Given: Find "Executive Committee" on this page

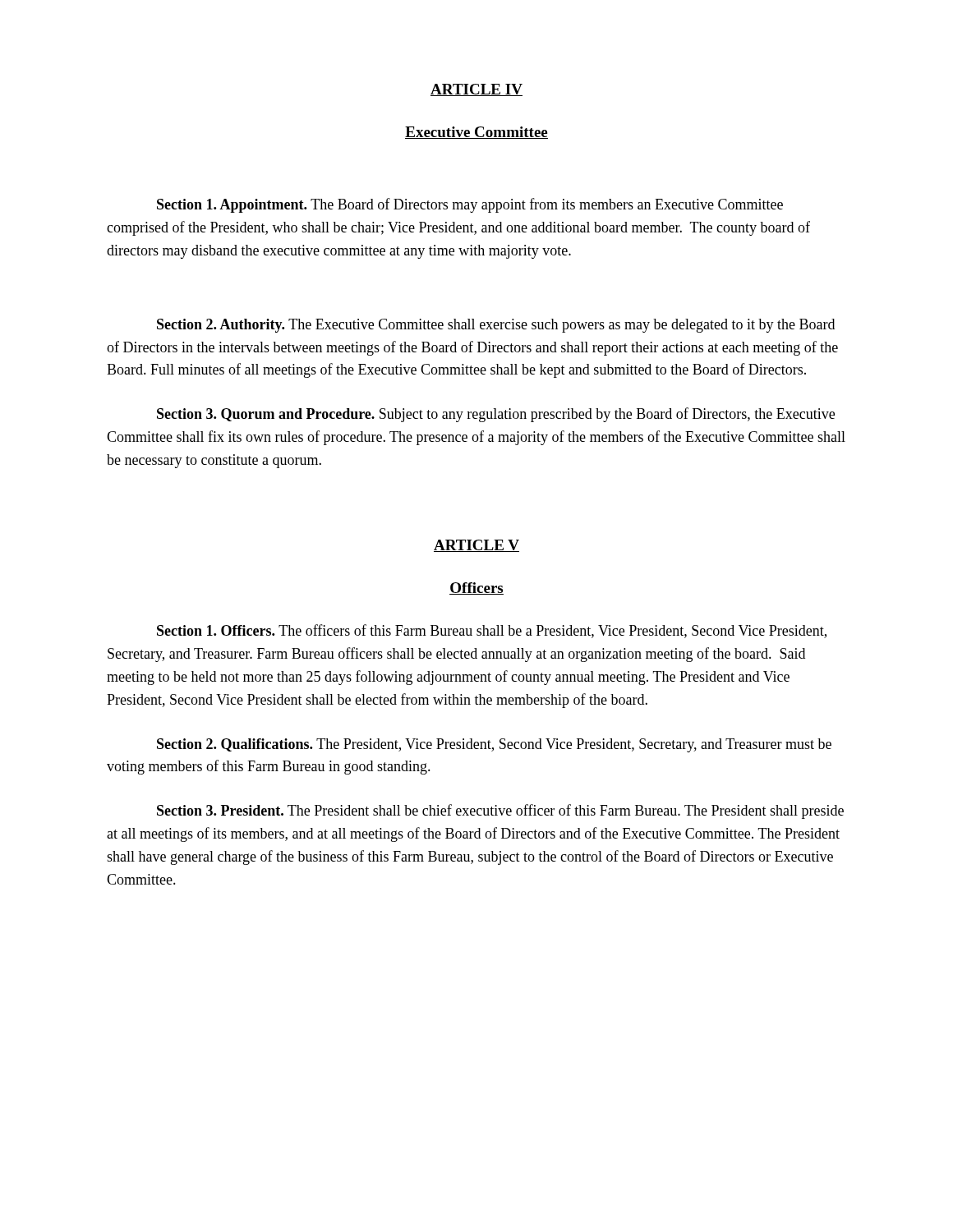Looking at the screenshot, I should click(x=476, y=132).
